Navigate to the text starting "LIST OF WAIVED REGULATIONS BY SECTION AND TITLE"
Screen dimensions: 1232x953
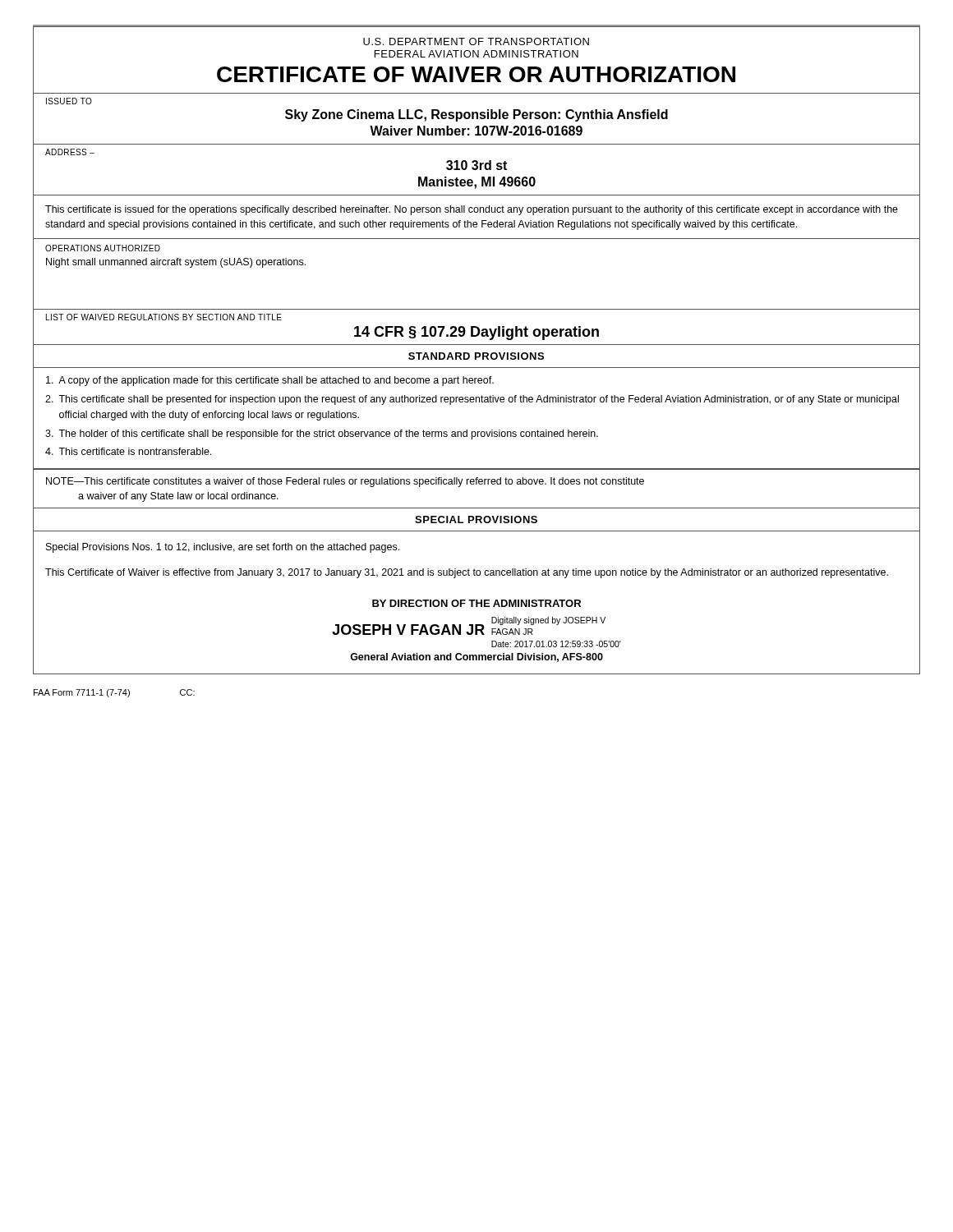click(476, 327)
